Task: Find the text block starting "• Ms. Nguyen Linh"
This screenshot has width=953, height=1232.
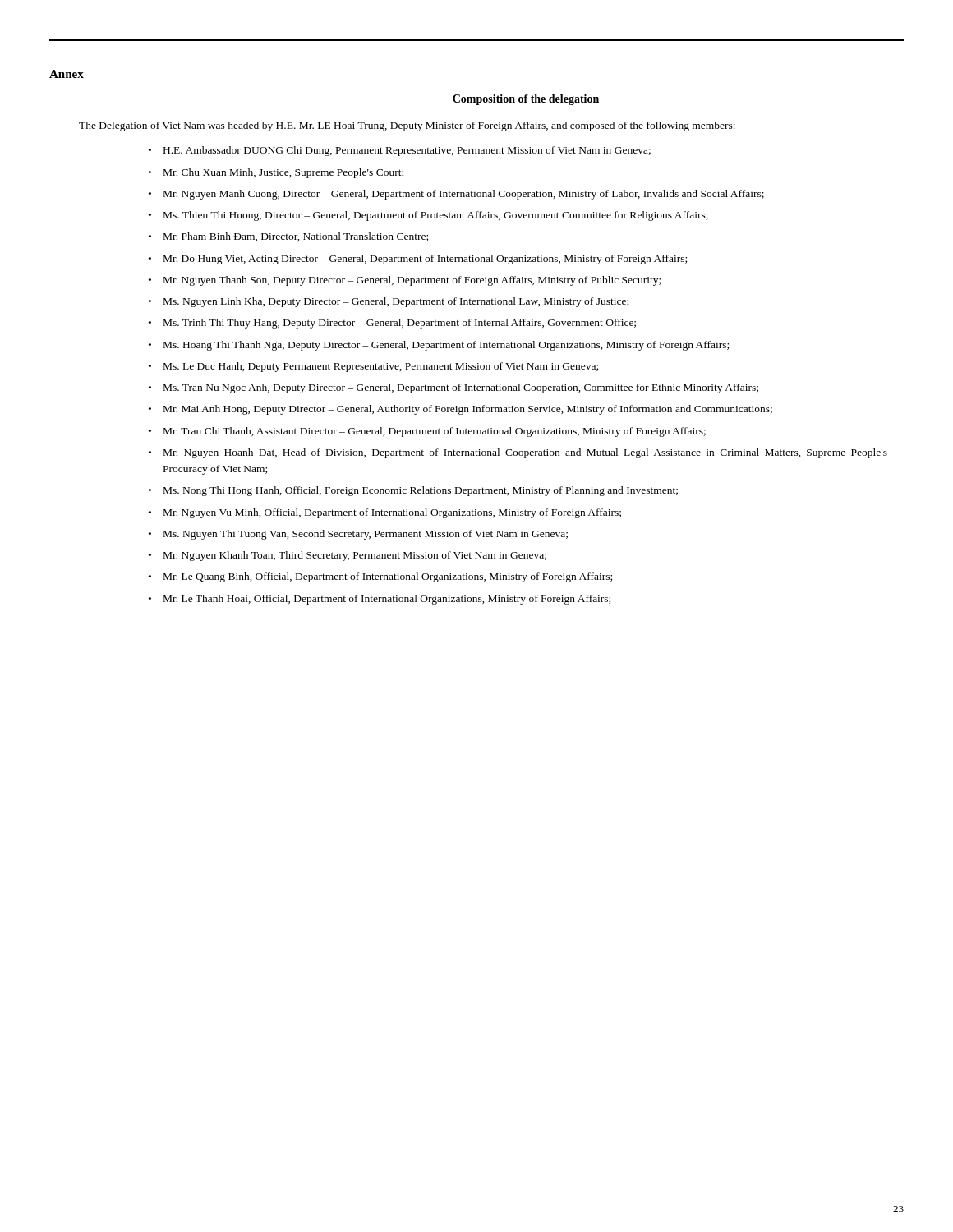Action: (x=518, y=302)
